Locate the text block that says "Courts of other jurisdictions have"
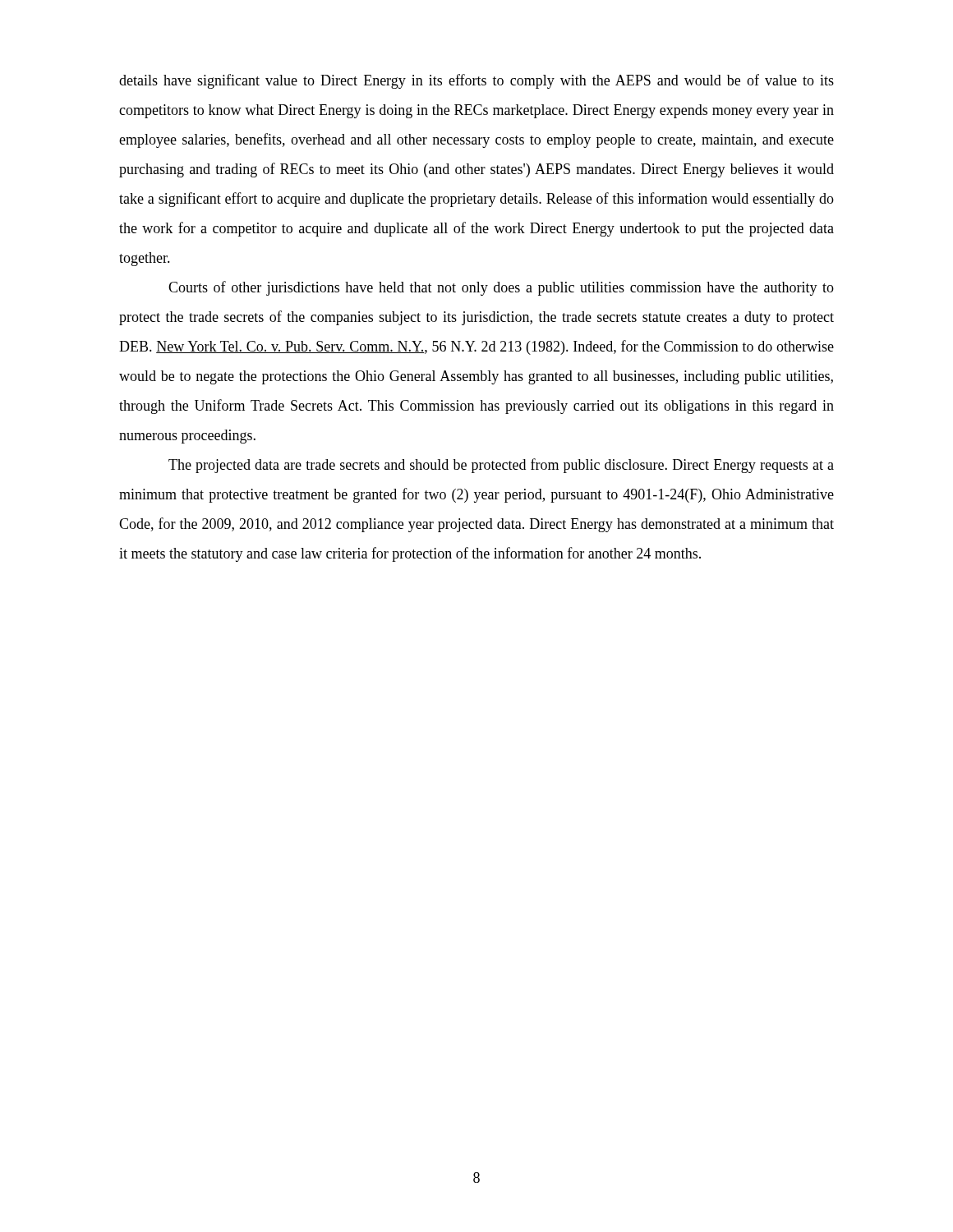This screenshot has height=1232, width=953. (476, 361)
